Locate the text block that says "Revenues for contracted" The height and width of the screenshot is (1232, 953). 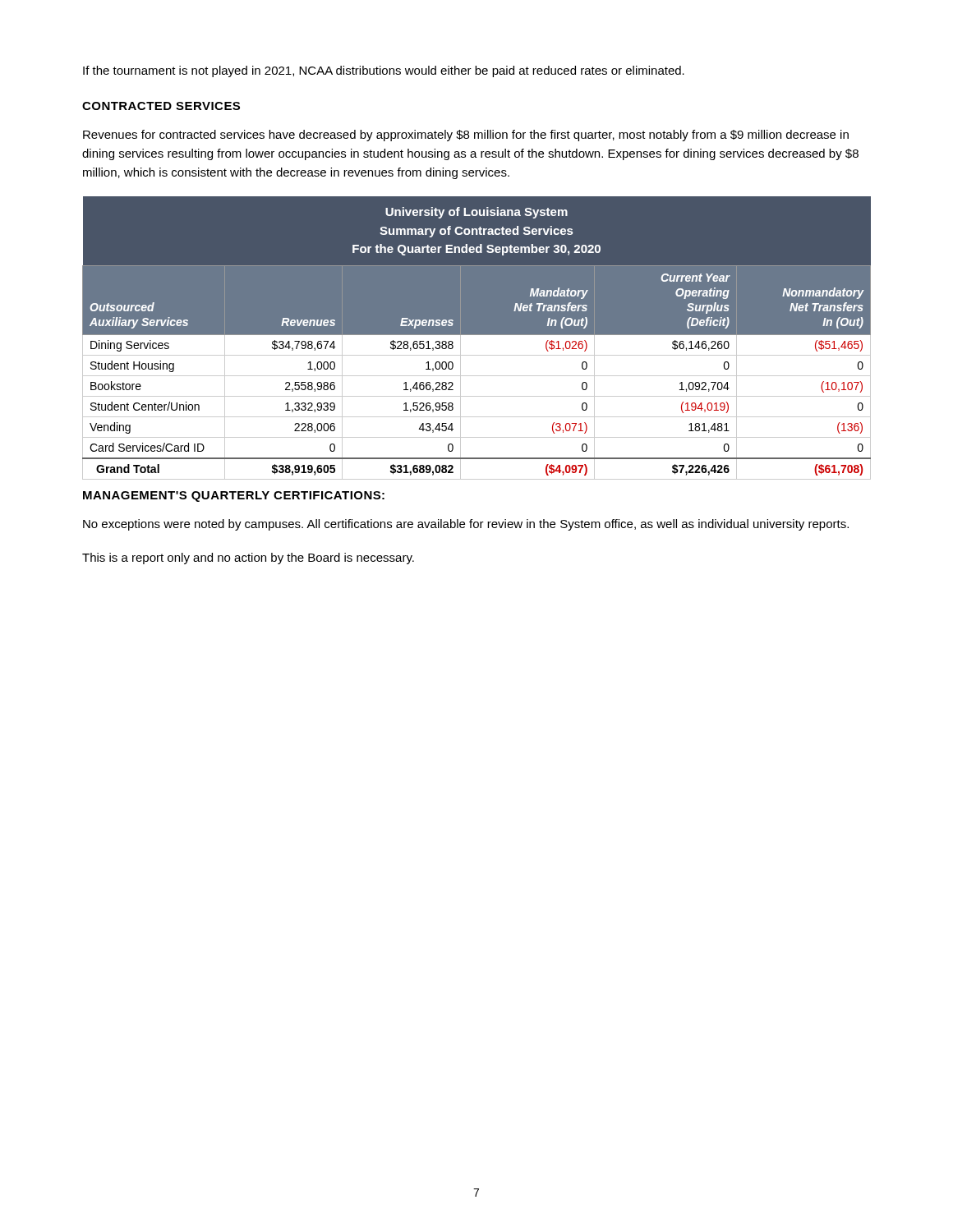tap(476, 153)
